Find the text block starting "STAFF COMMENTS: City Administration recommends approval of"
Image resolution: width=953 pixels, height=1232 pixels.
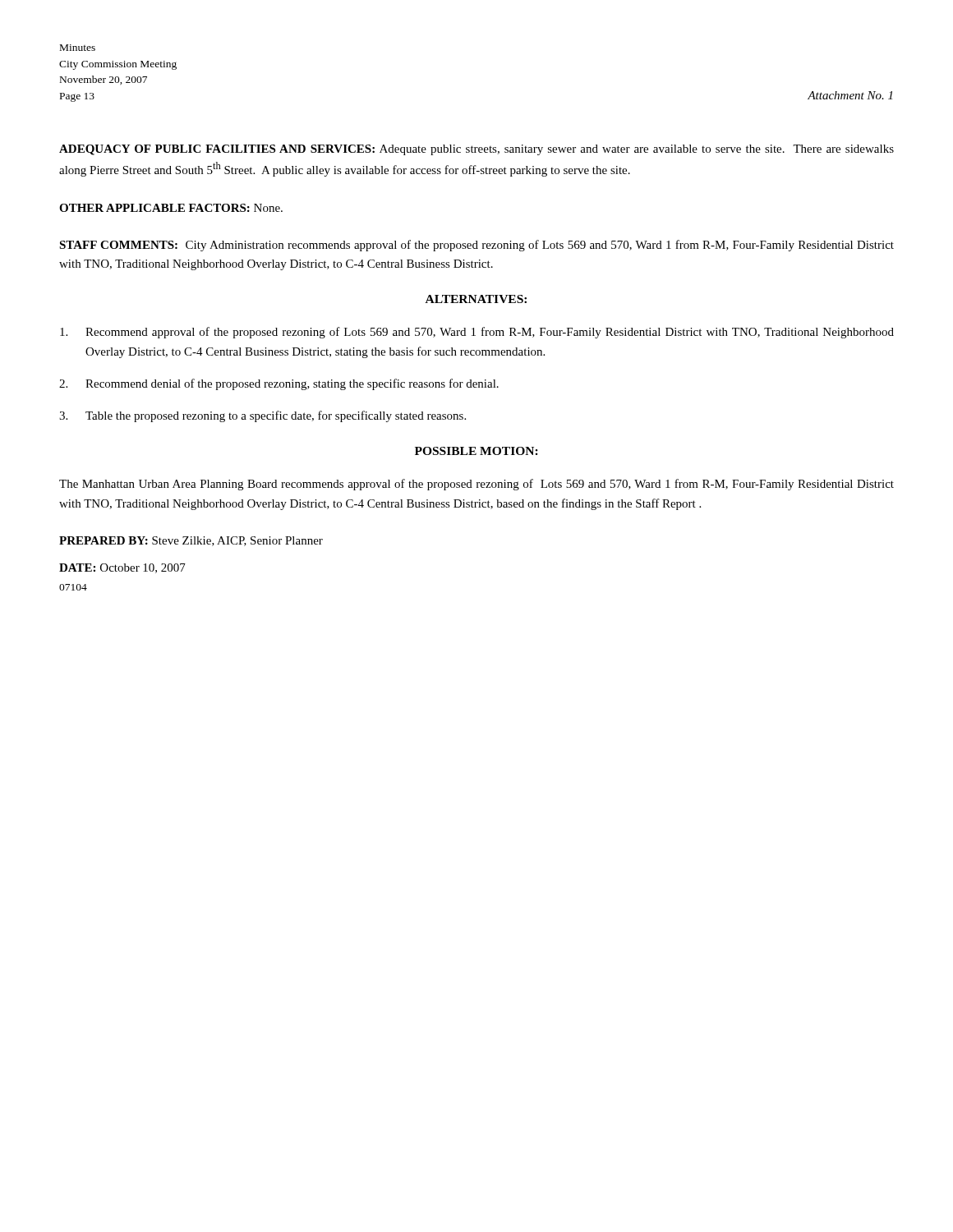click(476, 254)
